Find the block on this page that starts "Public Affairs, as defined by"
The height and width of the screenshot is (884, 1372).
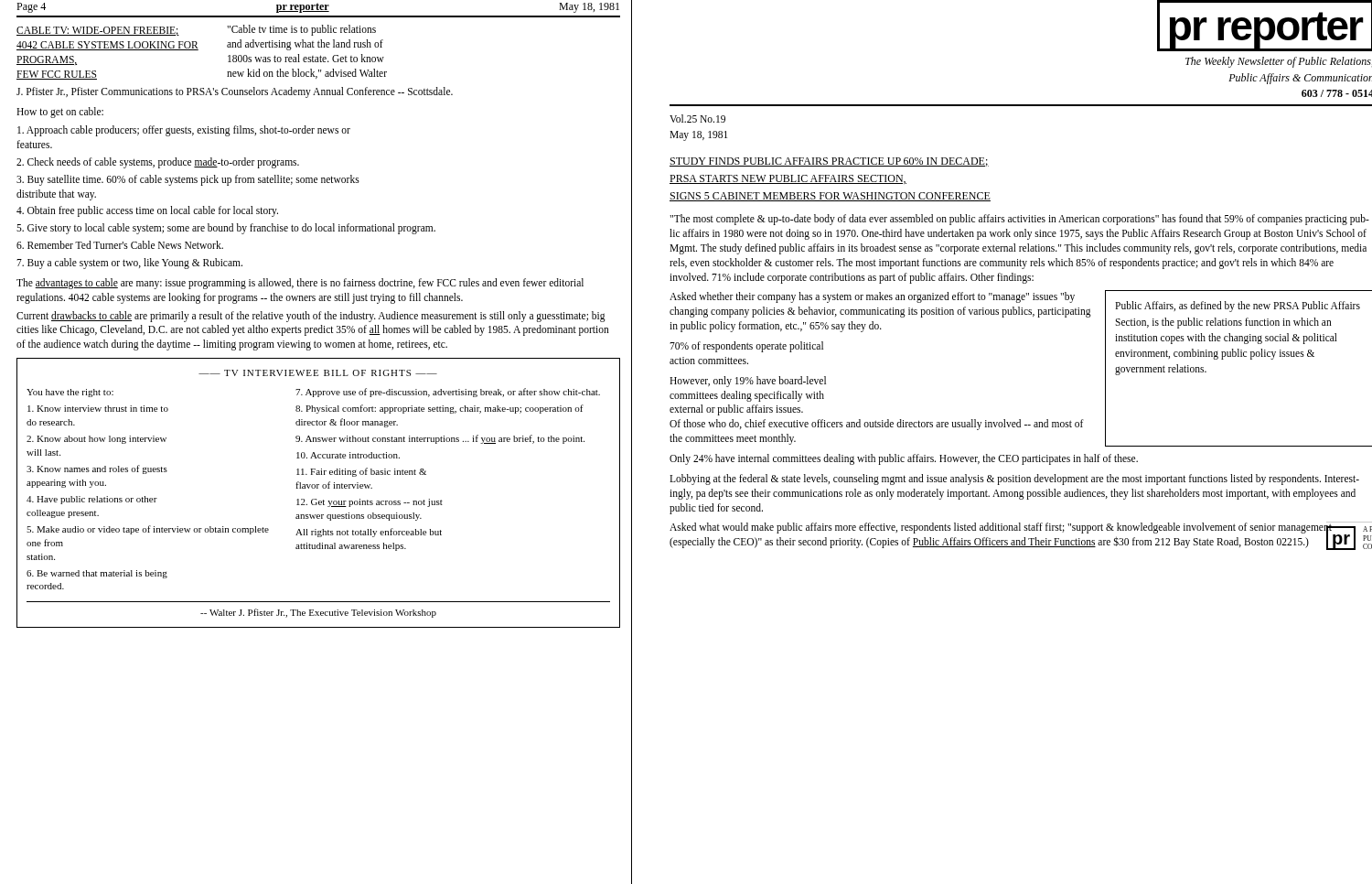1238,338
